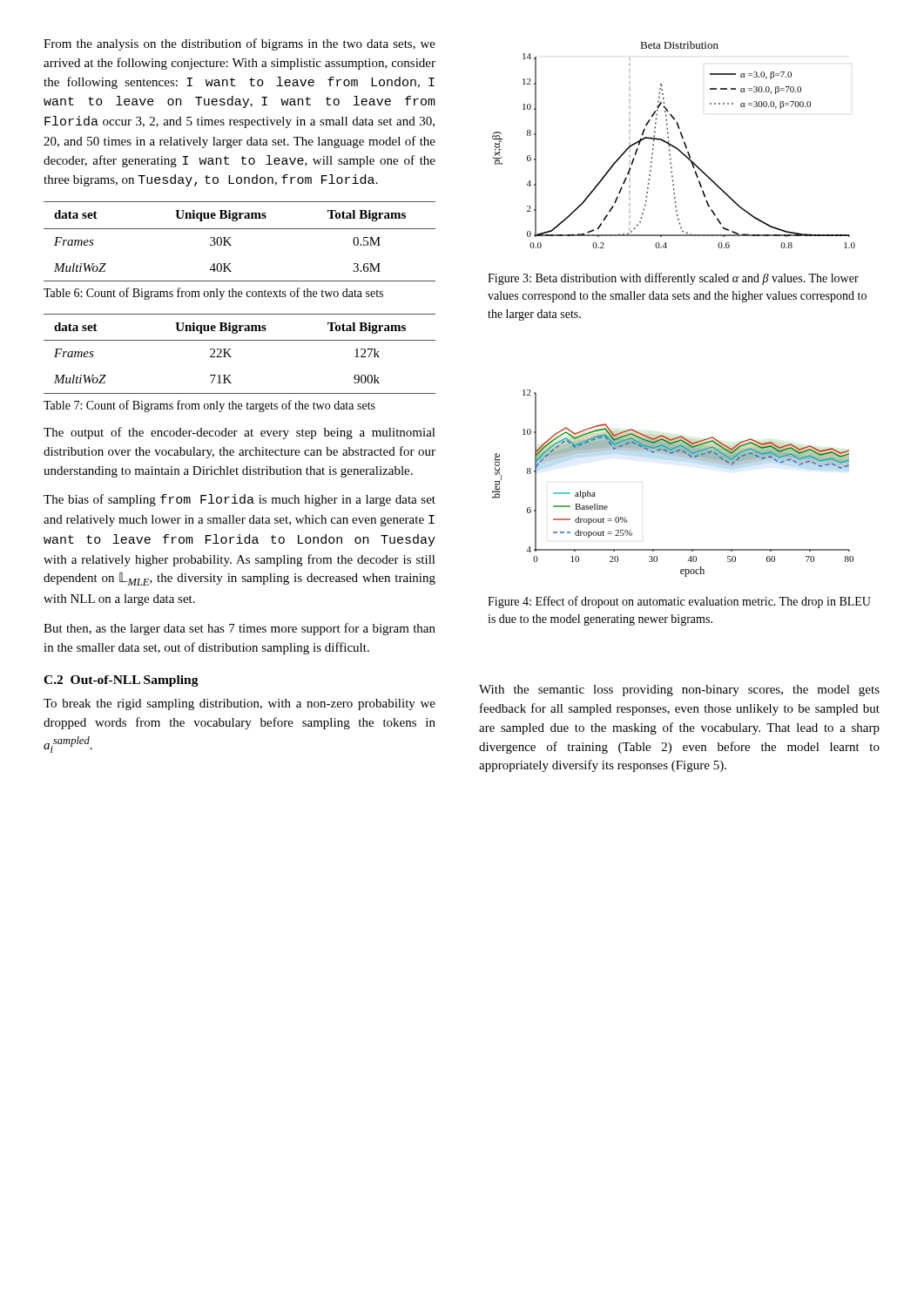This screenshot has height=1307, width=924.
Task: Select the region starting "The output of the encoder-decoder at every"
Action: pyautogui.click(x=240, y=451)
